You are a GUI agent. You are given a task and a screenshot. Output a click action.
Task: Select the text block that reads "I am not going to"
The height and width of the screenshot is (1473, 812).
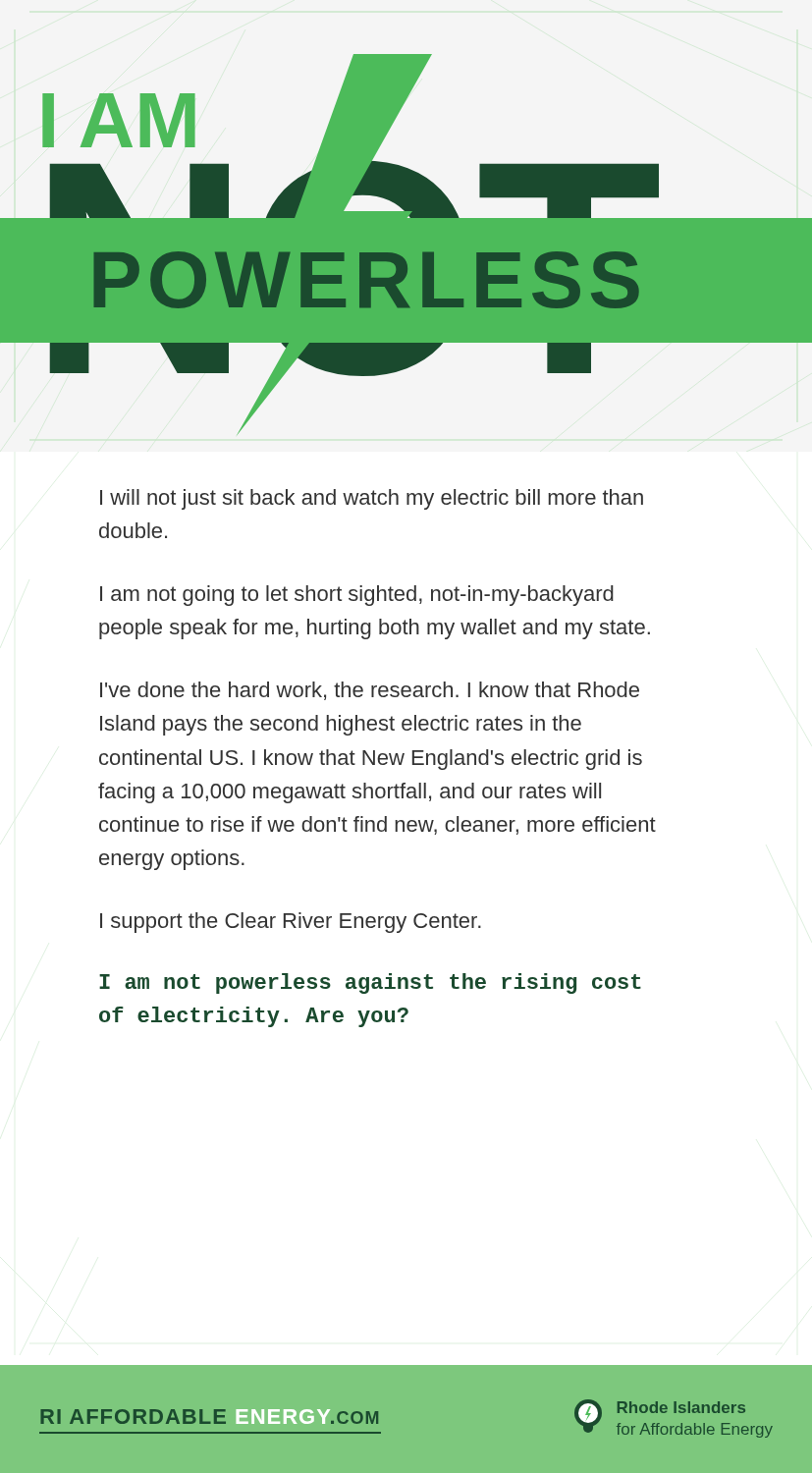point(375,611)
